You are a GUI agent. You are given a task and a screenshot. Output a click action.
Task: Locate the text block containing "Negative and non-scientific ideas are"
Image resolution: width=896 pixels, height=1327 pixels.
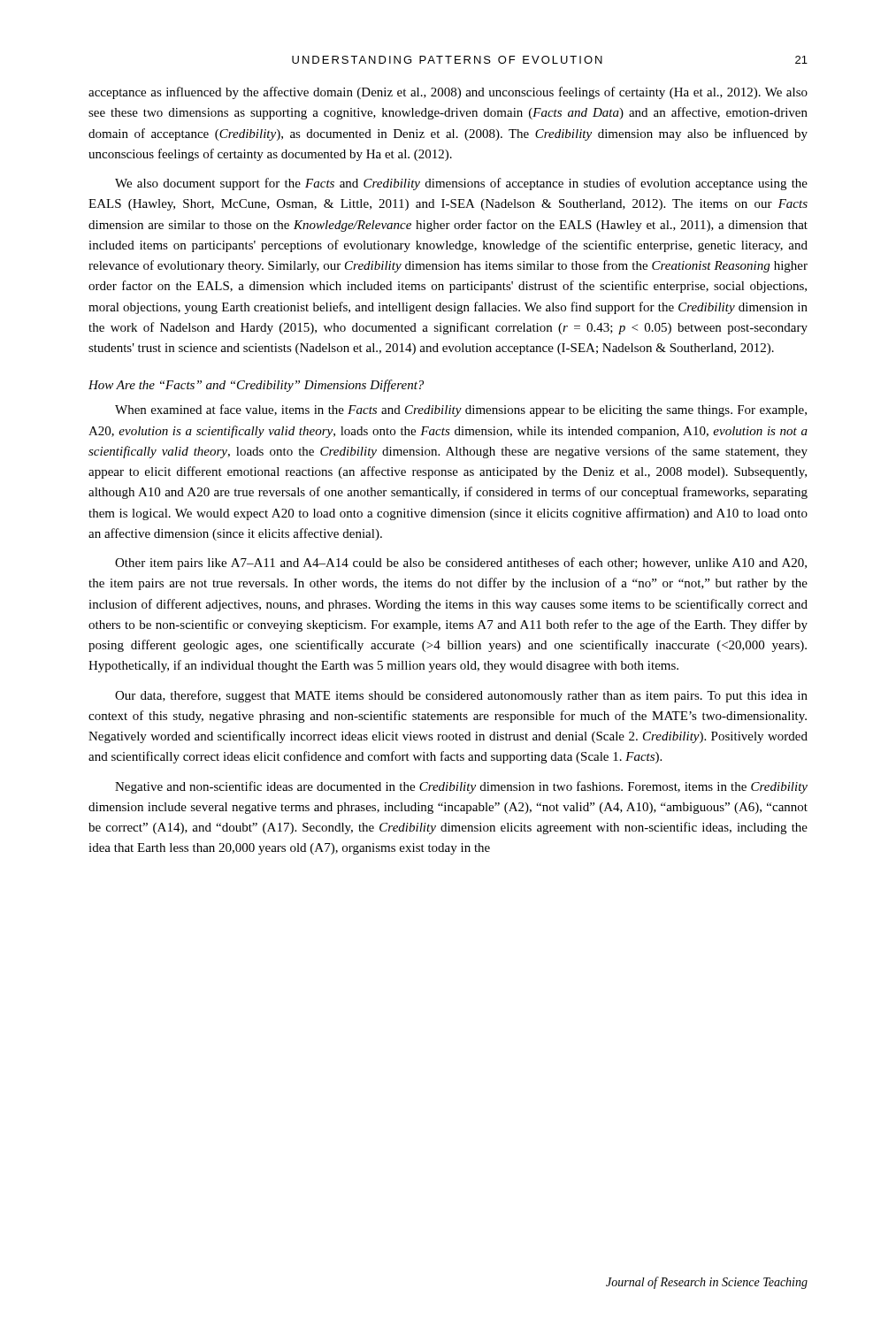pyautogui.click(x=448, y=817)
